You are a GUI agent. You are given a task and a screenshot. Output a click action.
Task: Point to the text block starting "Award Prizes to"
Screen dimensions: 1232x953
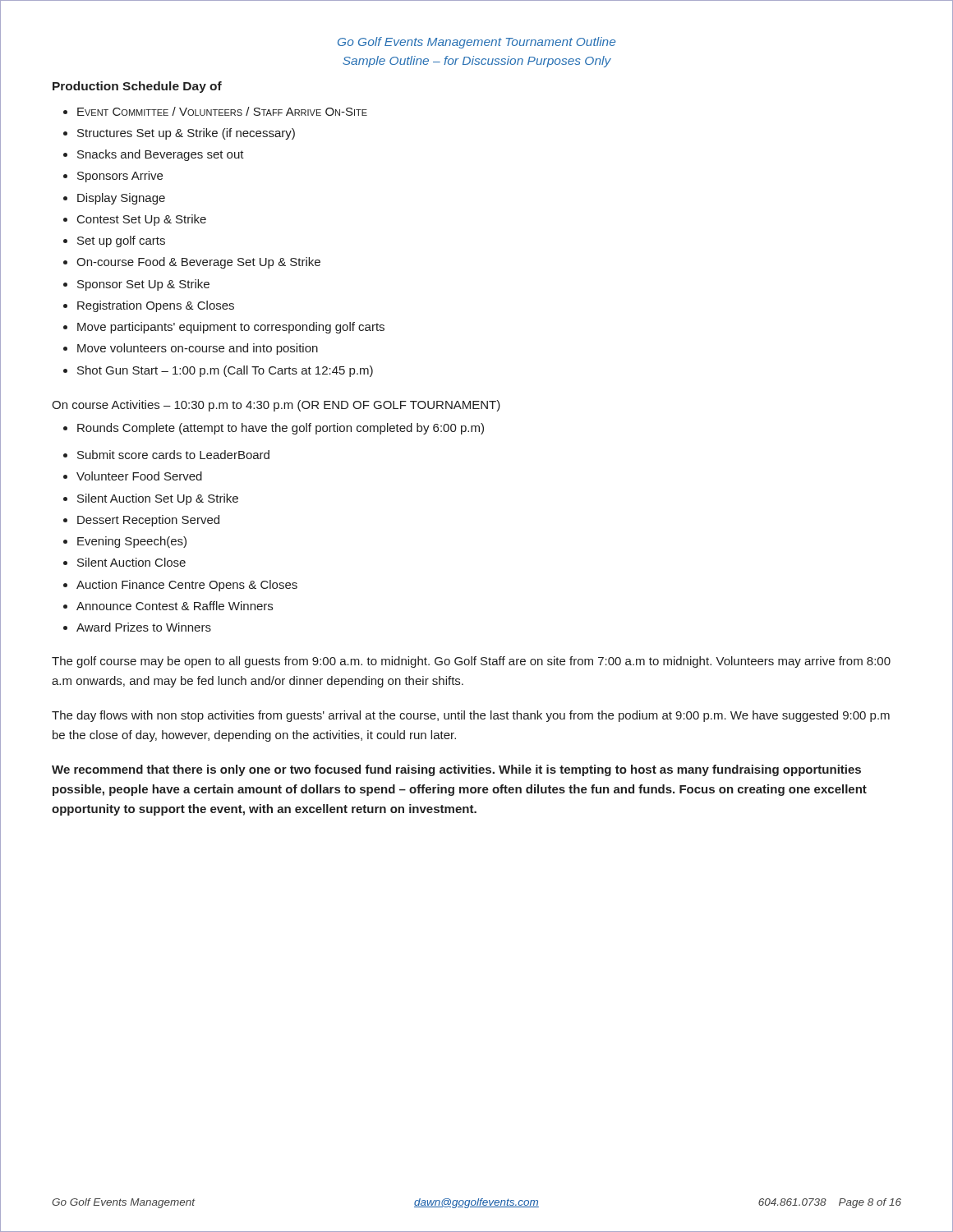(144, 627)
